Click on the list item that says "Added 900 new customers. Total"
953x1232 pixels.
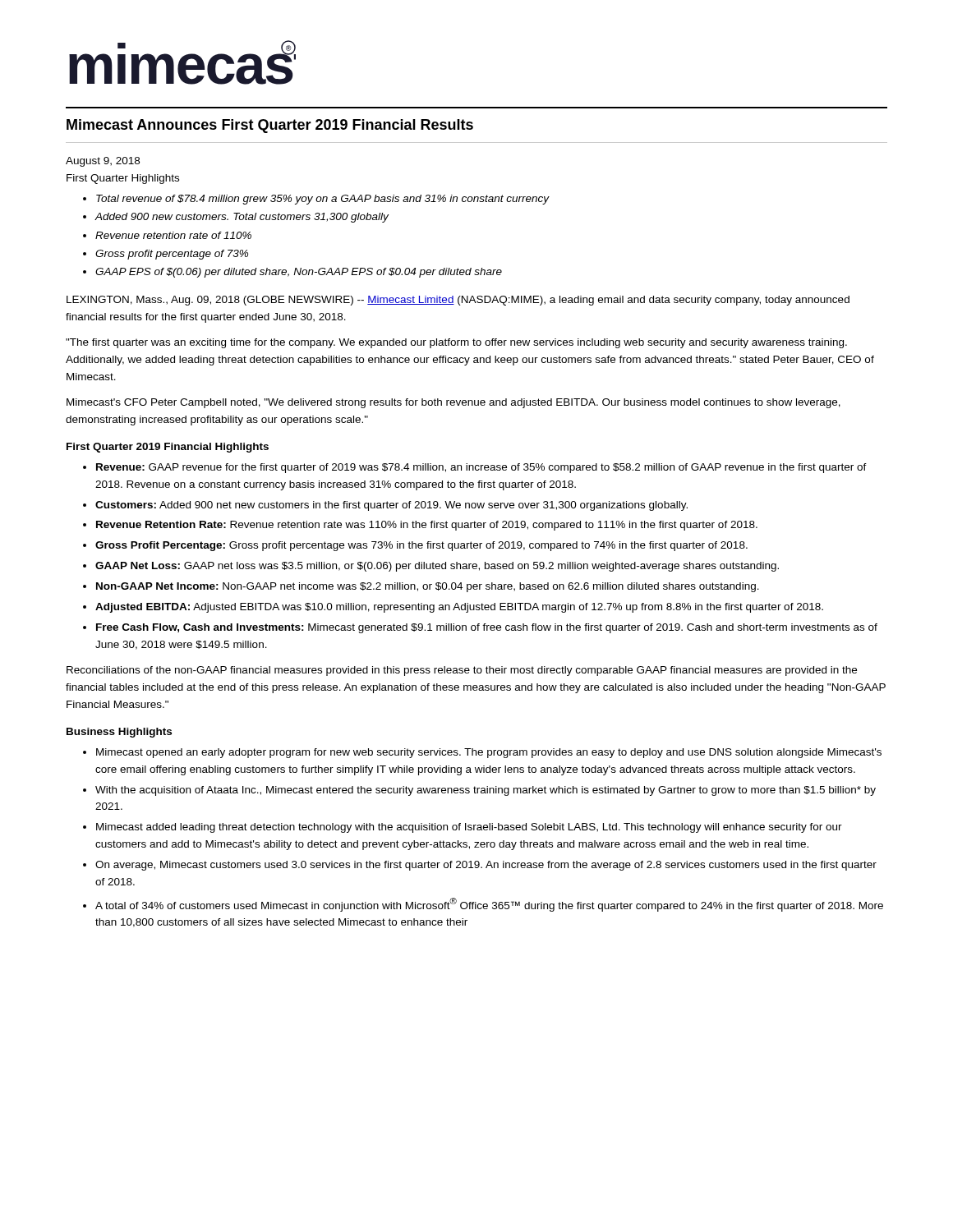click(236, 218)
